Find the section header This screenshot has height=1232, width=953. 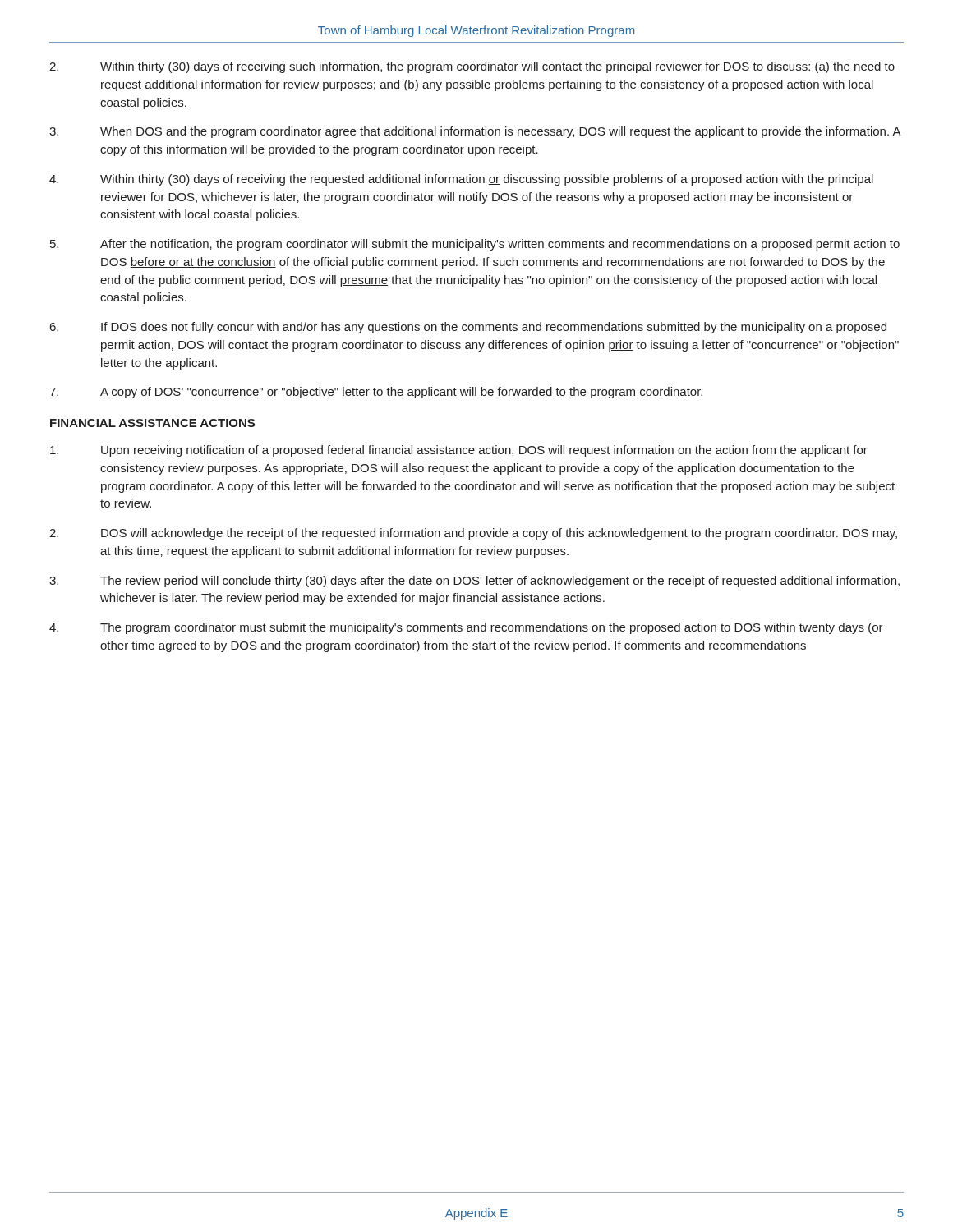[x=152, y=423]
